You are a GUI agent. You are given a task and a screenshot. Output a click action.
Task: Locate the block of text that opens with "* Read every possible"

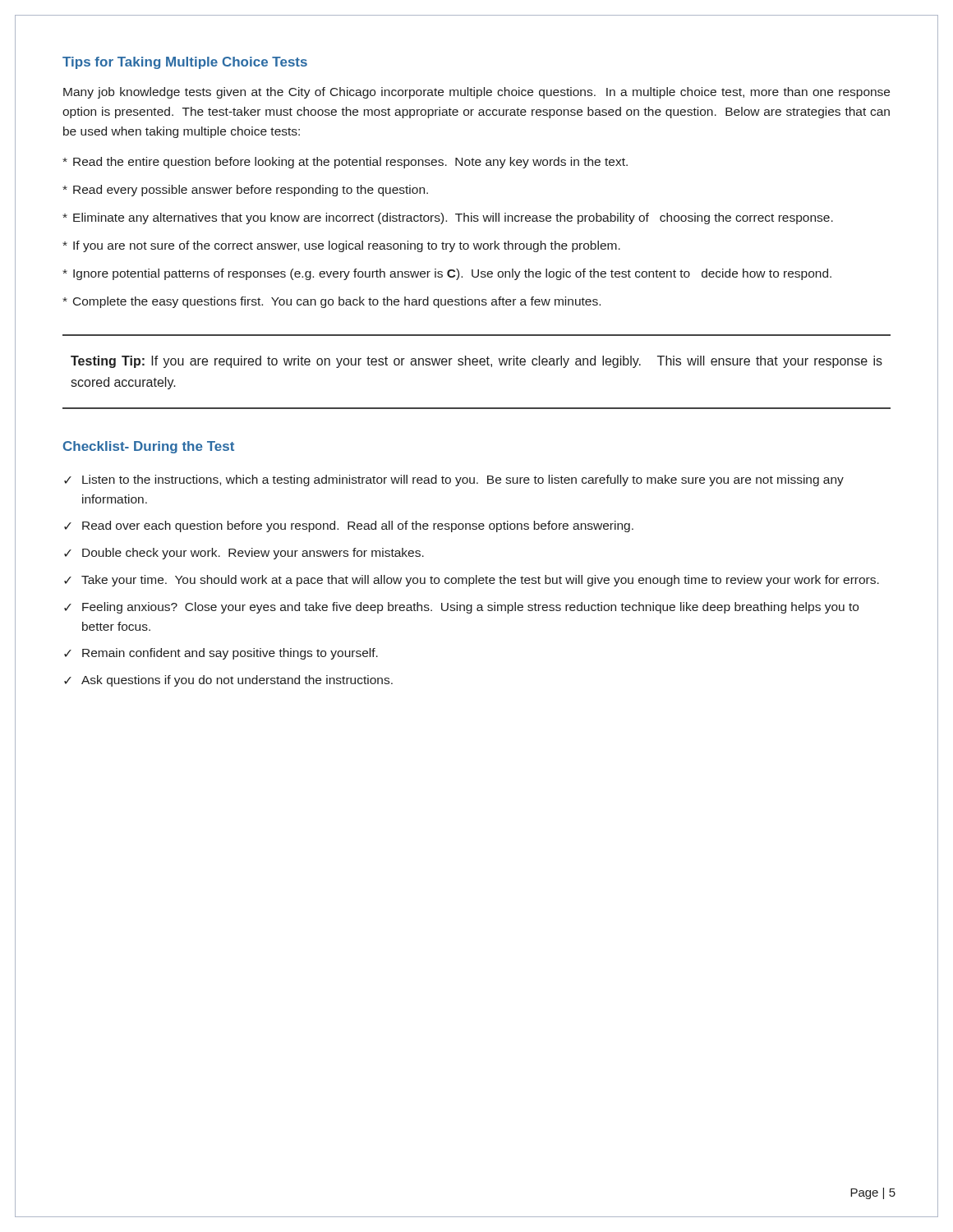246,190
